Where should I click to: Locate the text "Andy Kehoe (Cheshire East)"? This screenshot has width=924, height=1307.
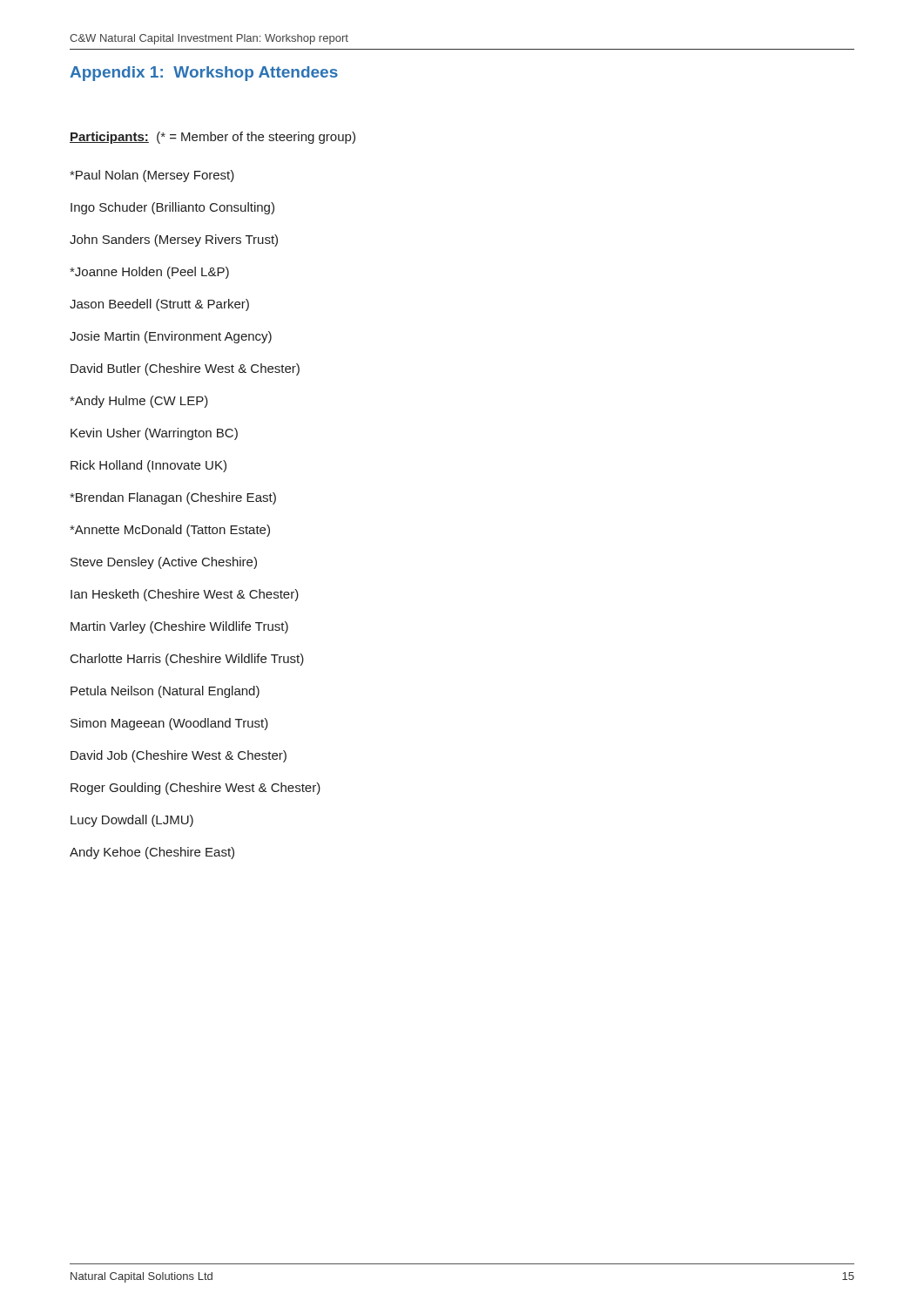[x=152, y=852]
